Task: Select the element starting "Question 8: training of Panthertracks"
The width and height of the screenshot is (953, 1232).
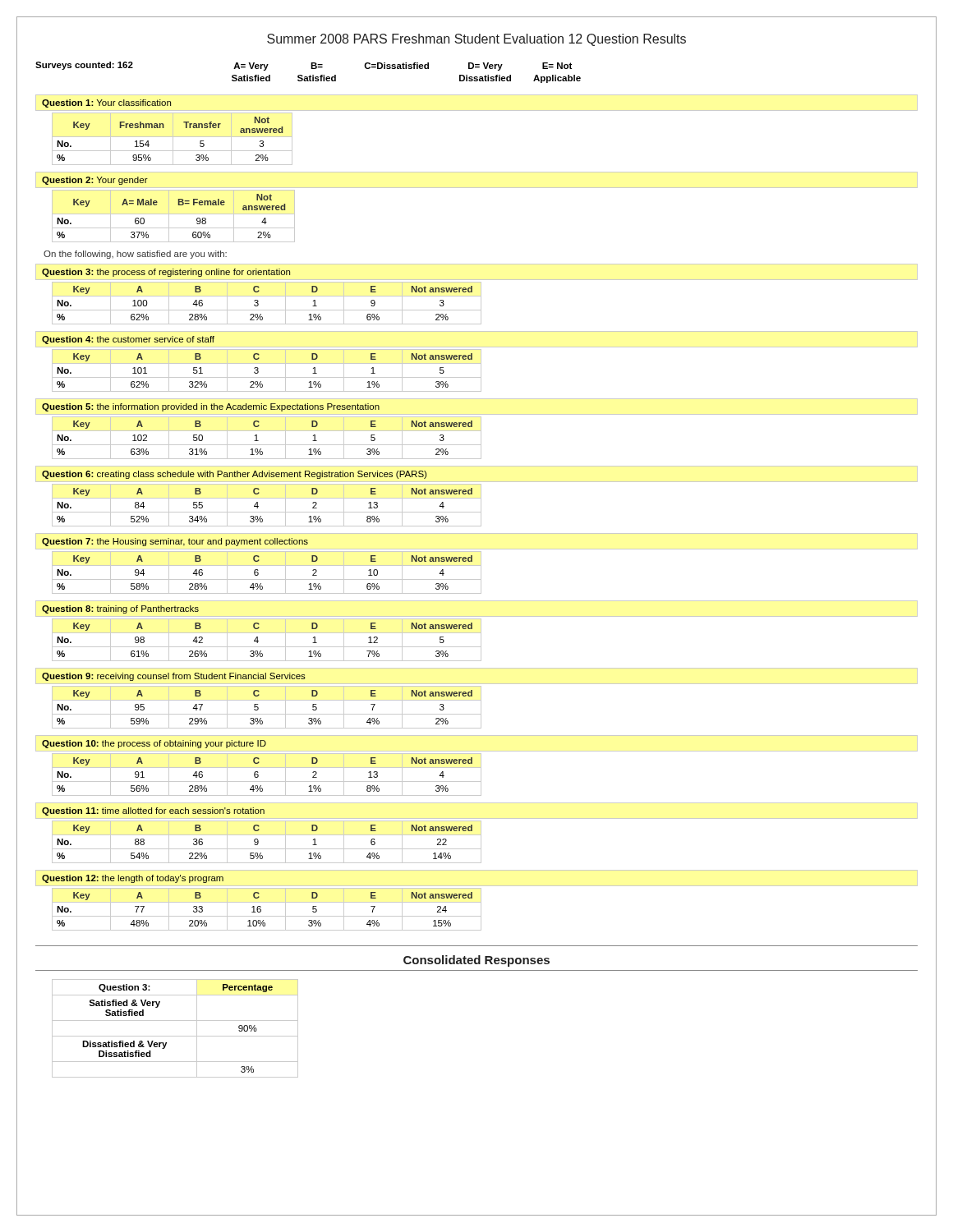Action: [120, 608]
